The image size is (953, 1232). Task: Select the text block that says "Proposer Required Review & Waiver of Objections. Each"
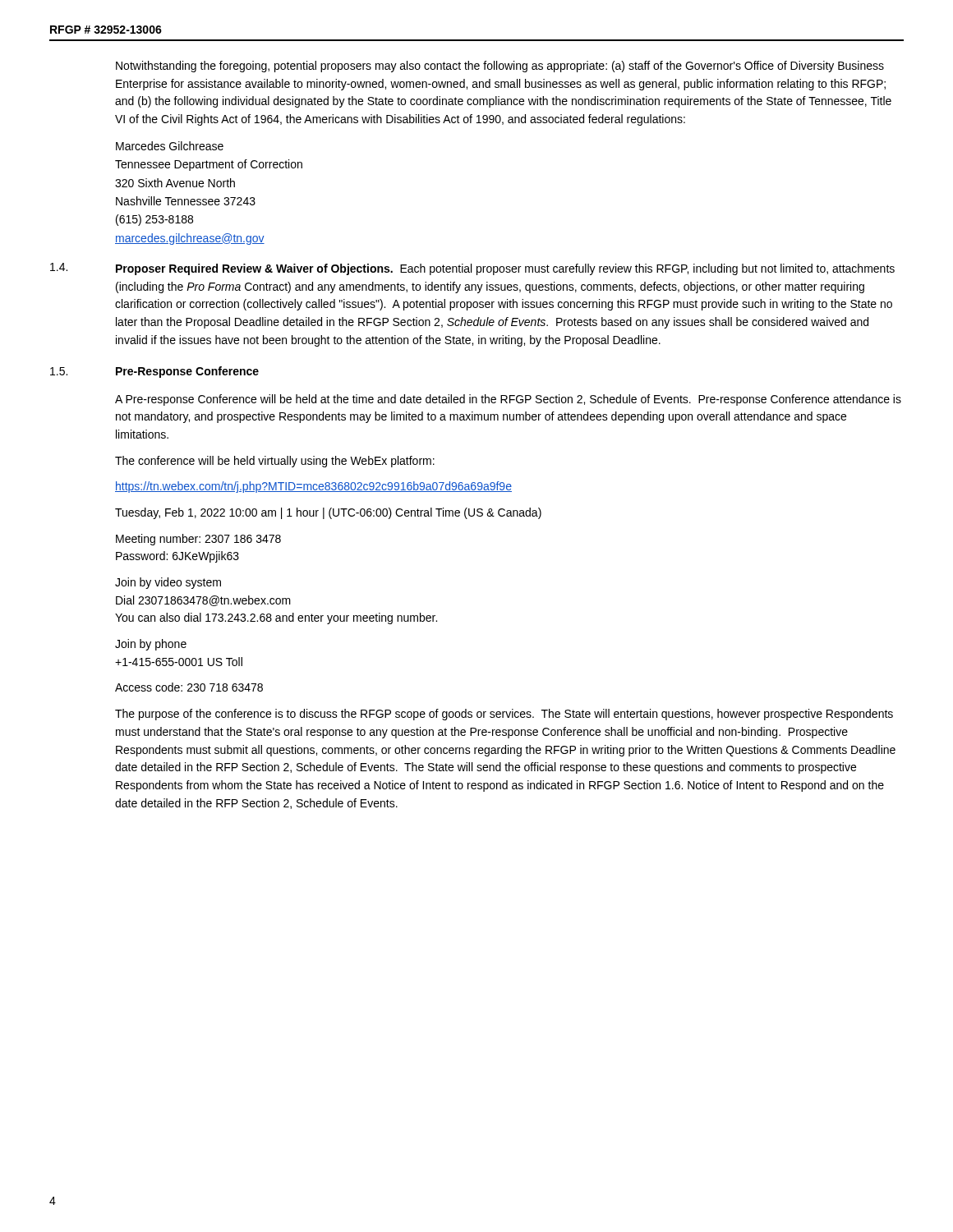(505, 304)
